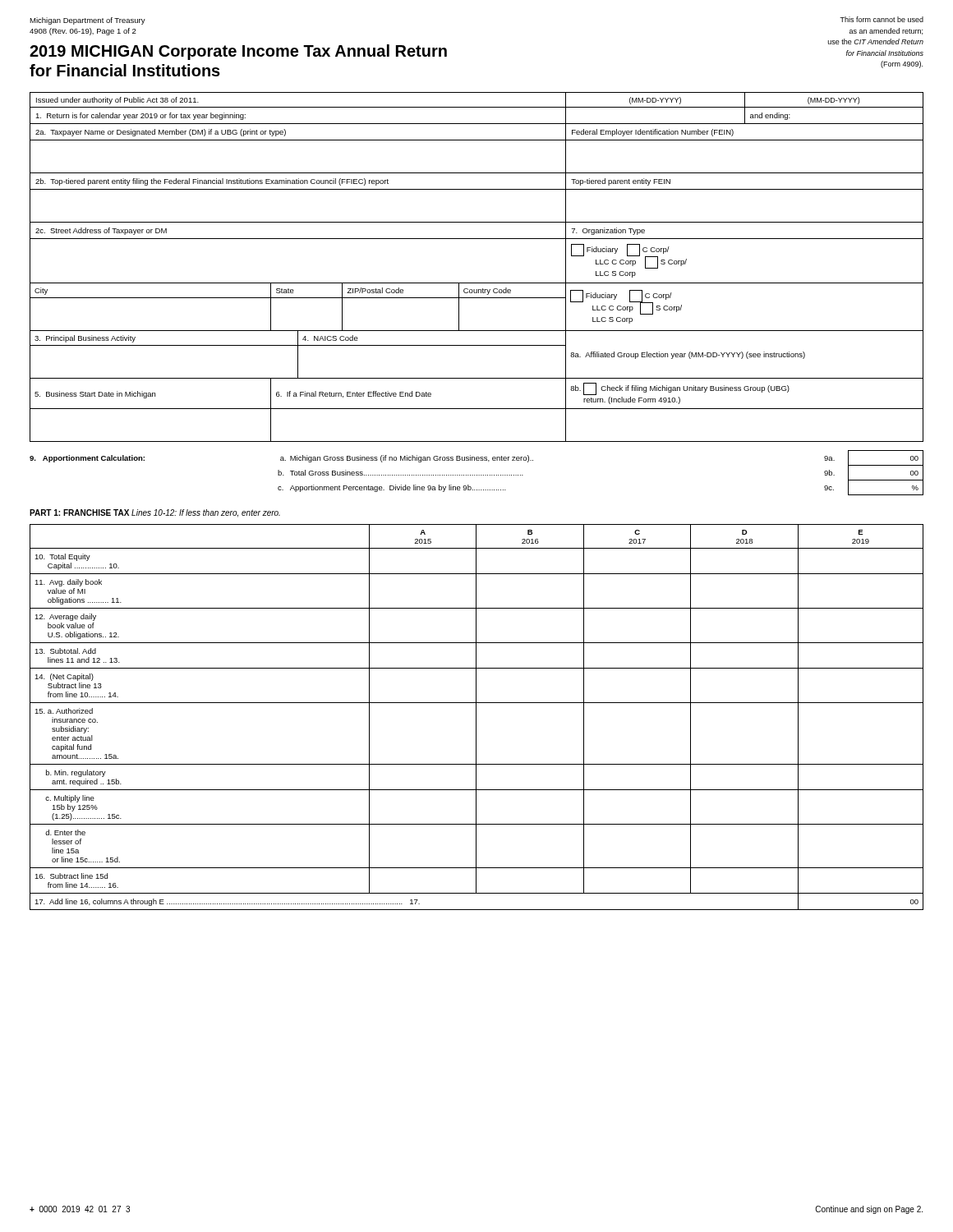Point to the text starting "PART 1: FRANCHISE TAX Lines"
Image resolution: width=953 pixels, height=1232 pixels.
point(155,513)
